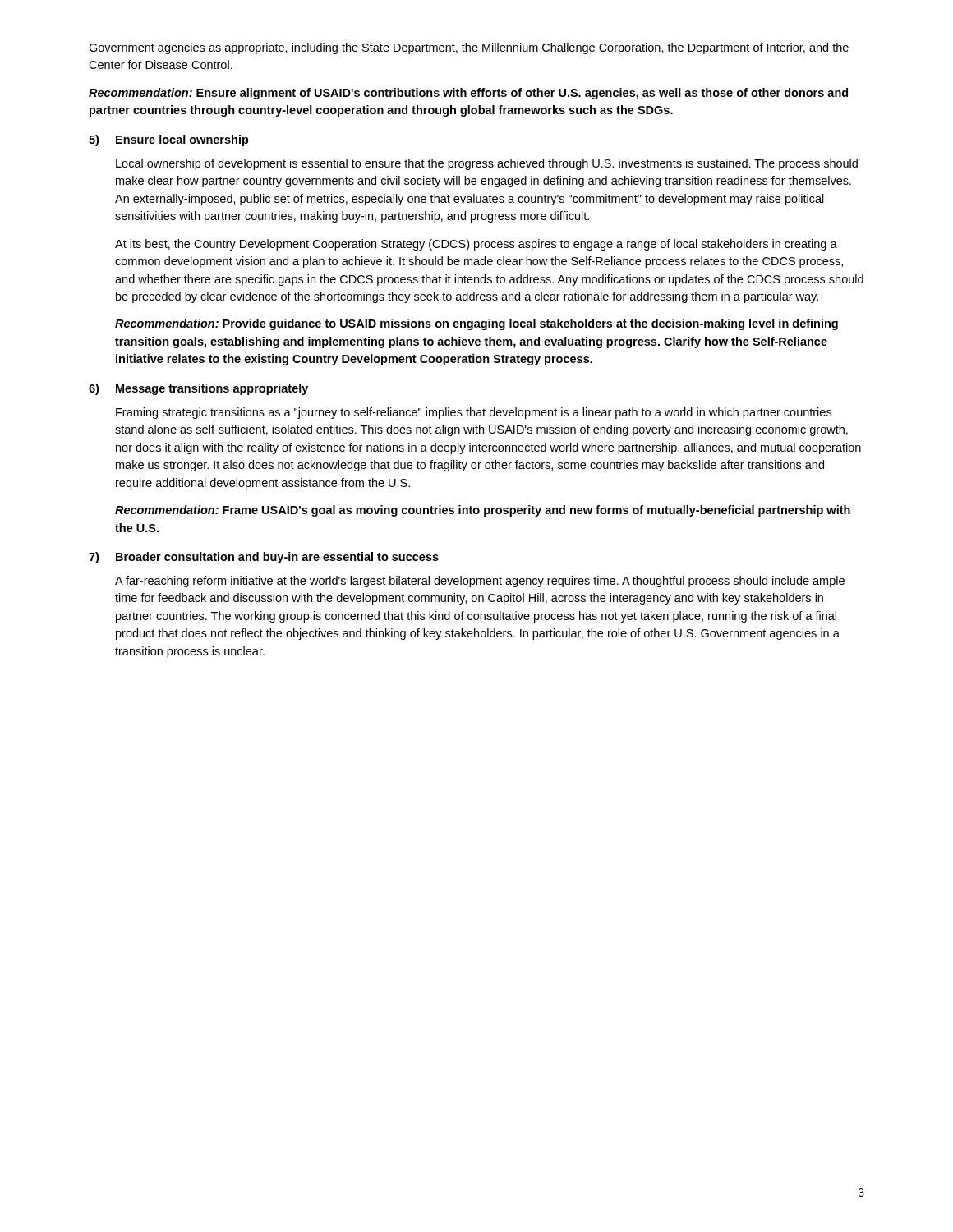Select the text starting "Local ownership of development is essential to"
The height and width of the screenshot is (1232, 953).
coord(487,190)
